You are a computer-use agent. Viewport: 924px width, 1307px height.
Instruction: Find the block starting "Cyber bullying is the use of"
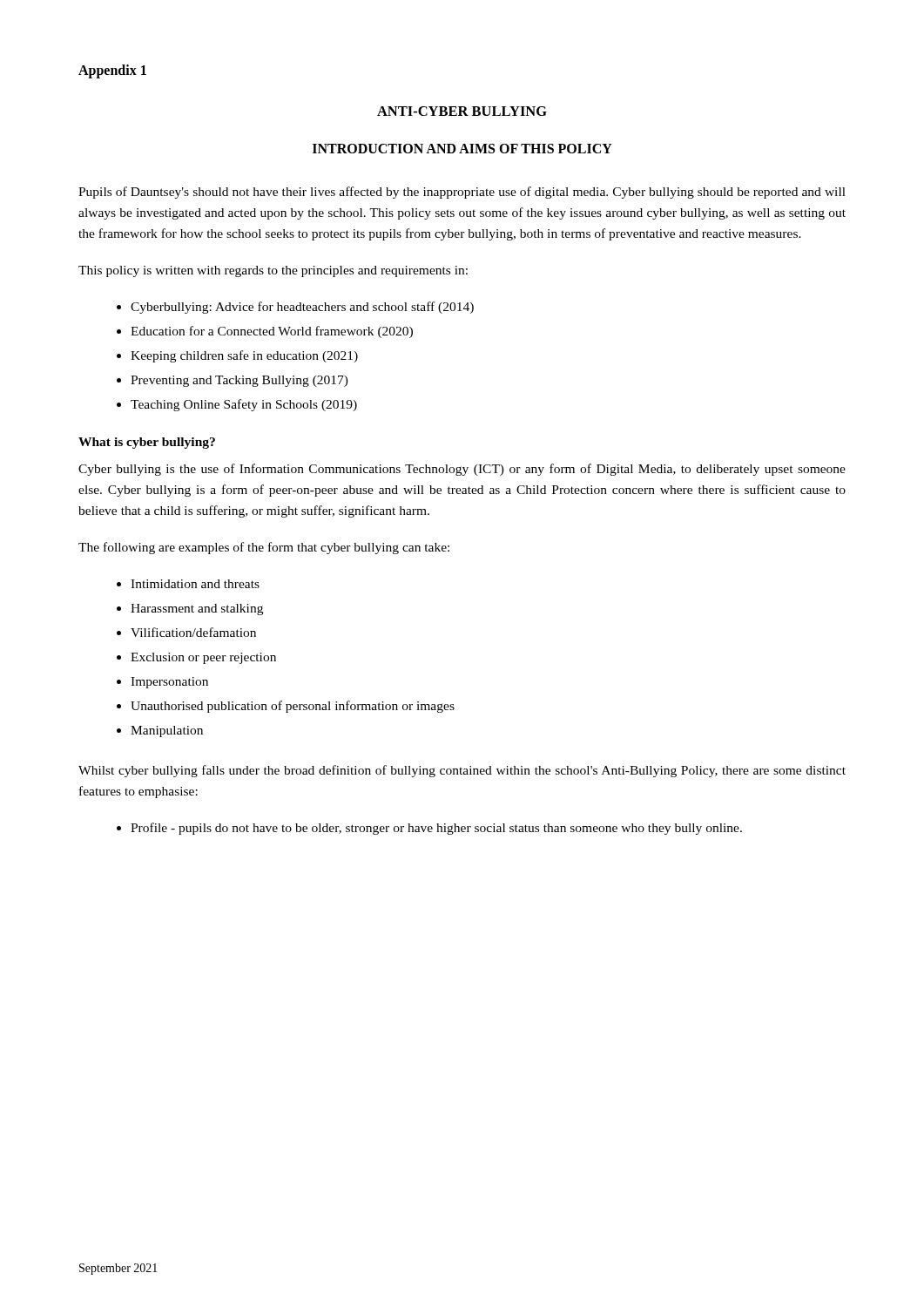point(462,489)
